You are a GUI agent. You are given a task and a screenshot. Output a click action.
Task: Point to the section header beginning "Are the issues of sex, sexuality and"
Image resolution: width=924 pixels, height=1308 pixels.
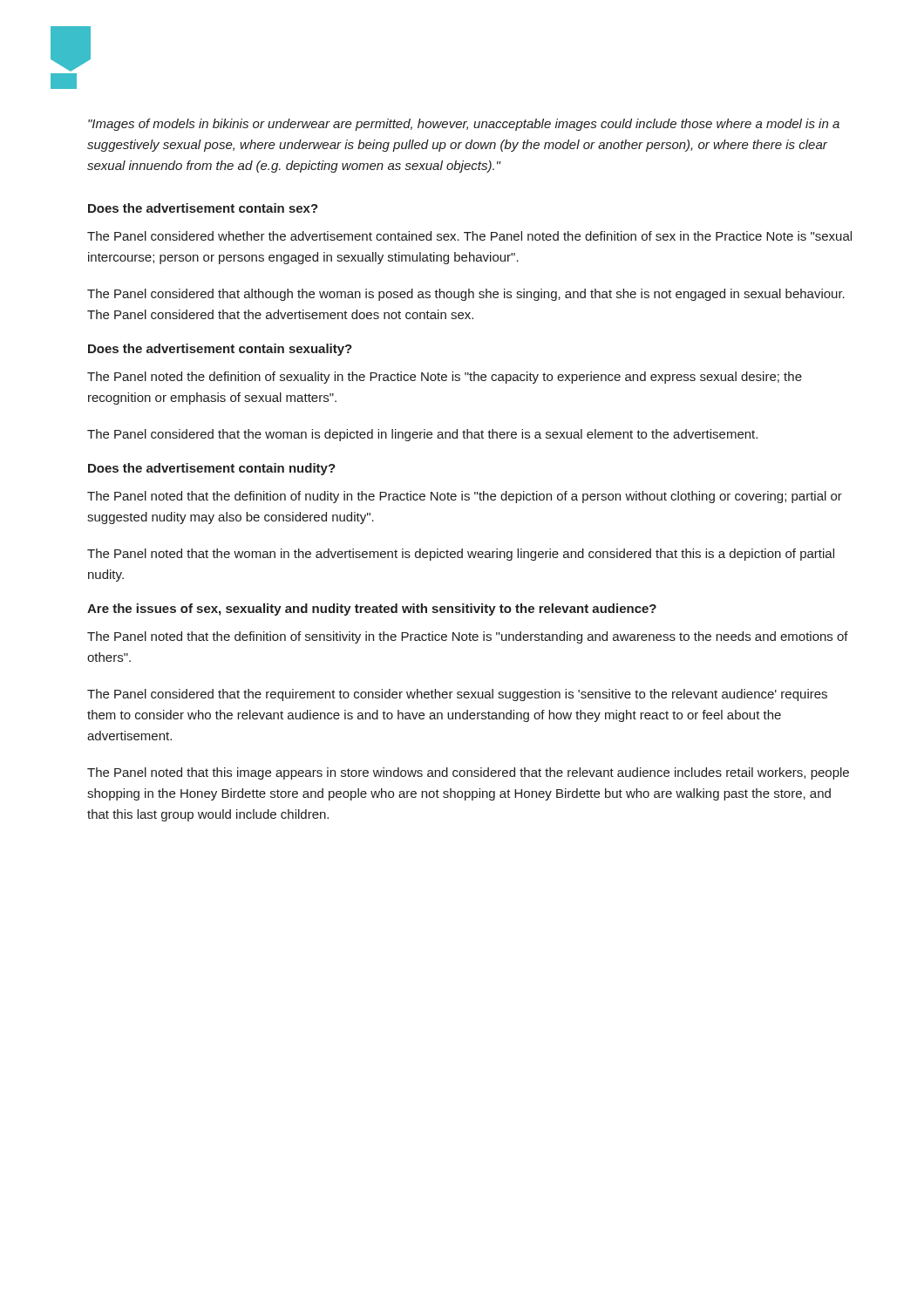pos(372,608)
